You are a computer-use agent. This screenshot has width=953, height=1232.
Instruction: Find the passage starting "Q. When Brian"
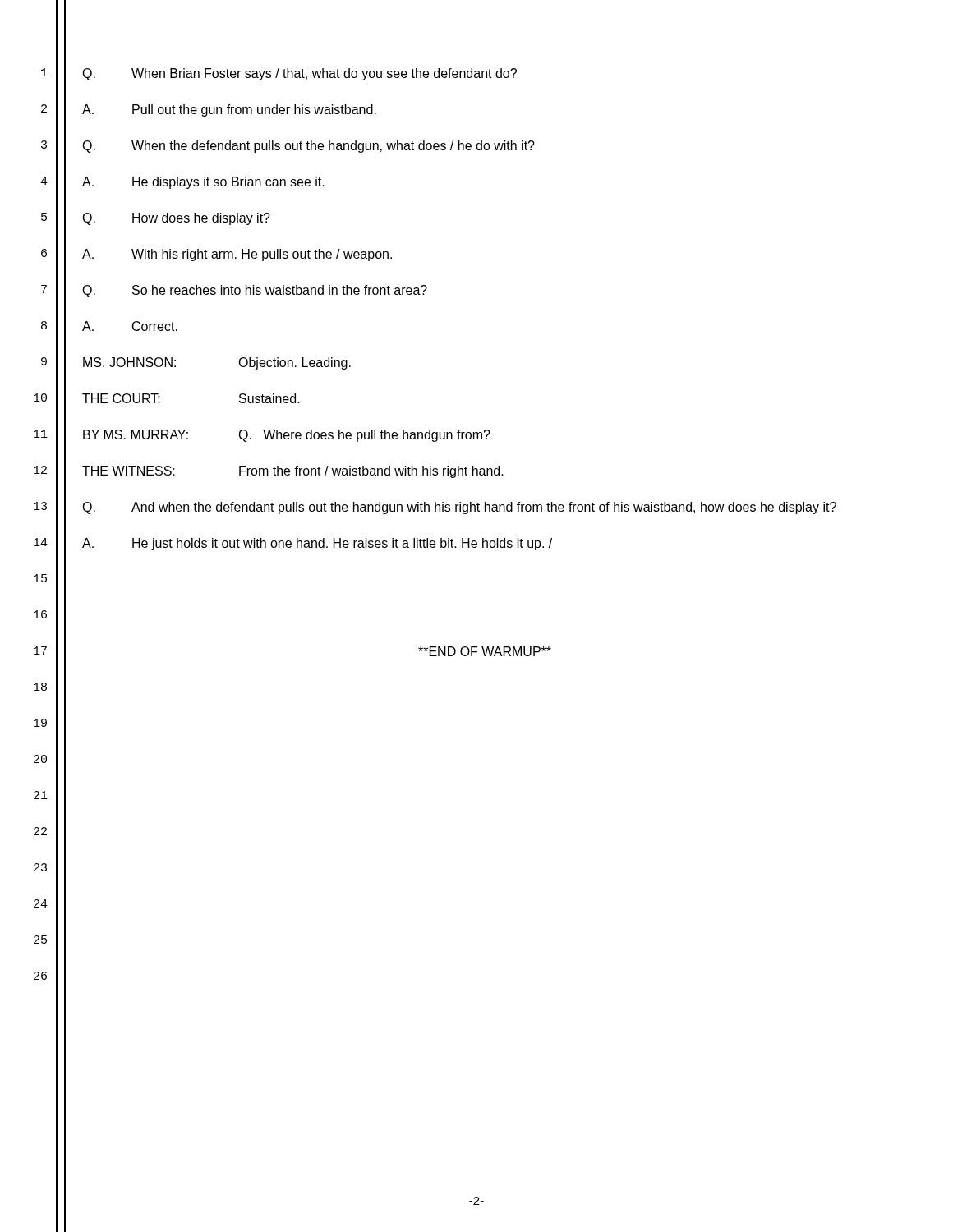[300, 74]
